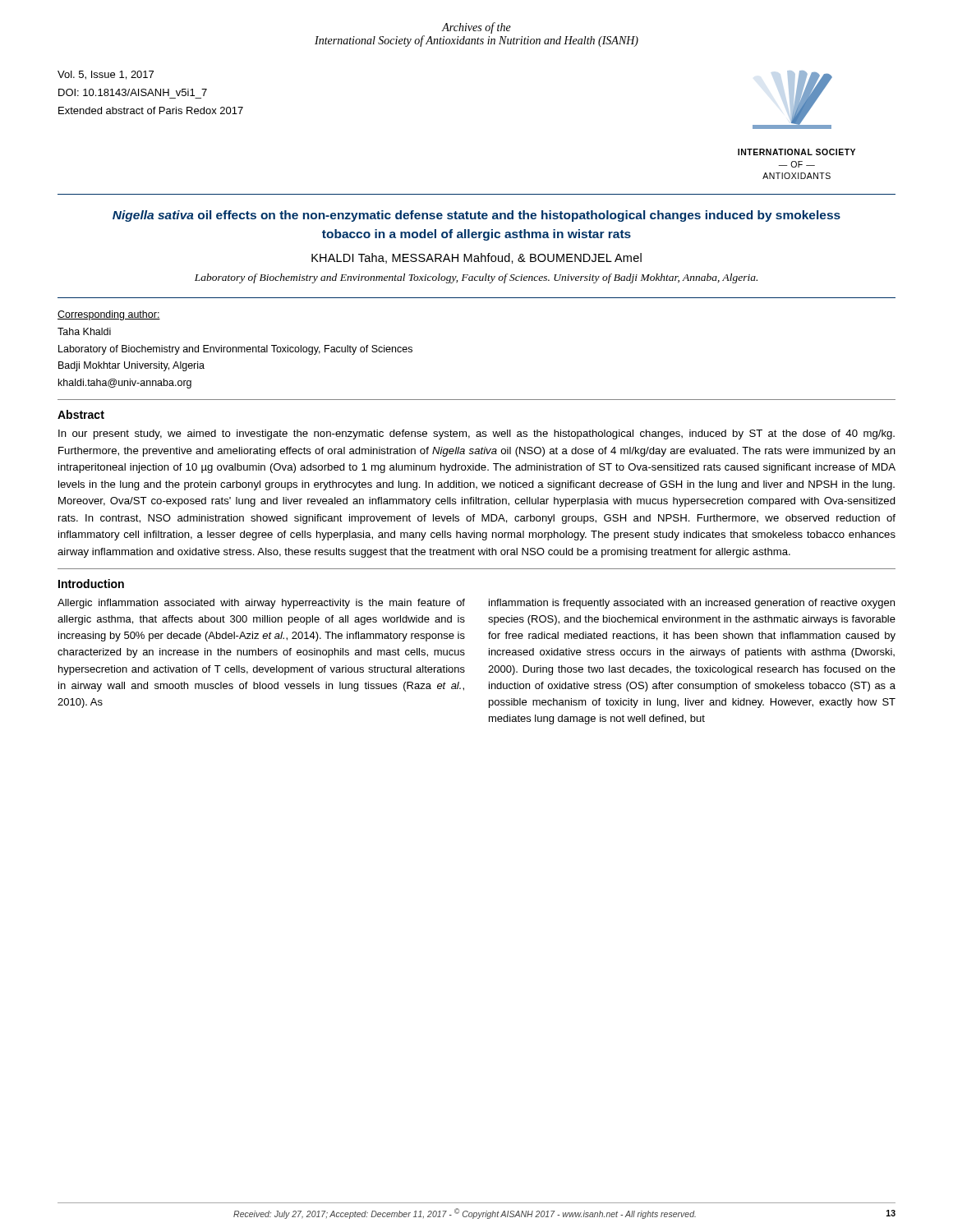953x1232 pixels.
Task: Locate the text block containing "In our present study,"
Action: [476, 492]
